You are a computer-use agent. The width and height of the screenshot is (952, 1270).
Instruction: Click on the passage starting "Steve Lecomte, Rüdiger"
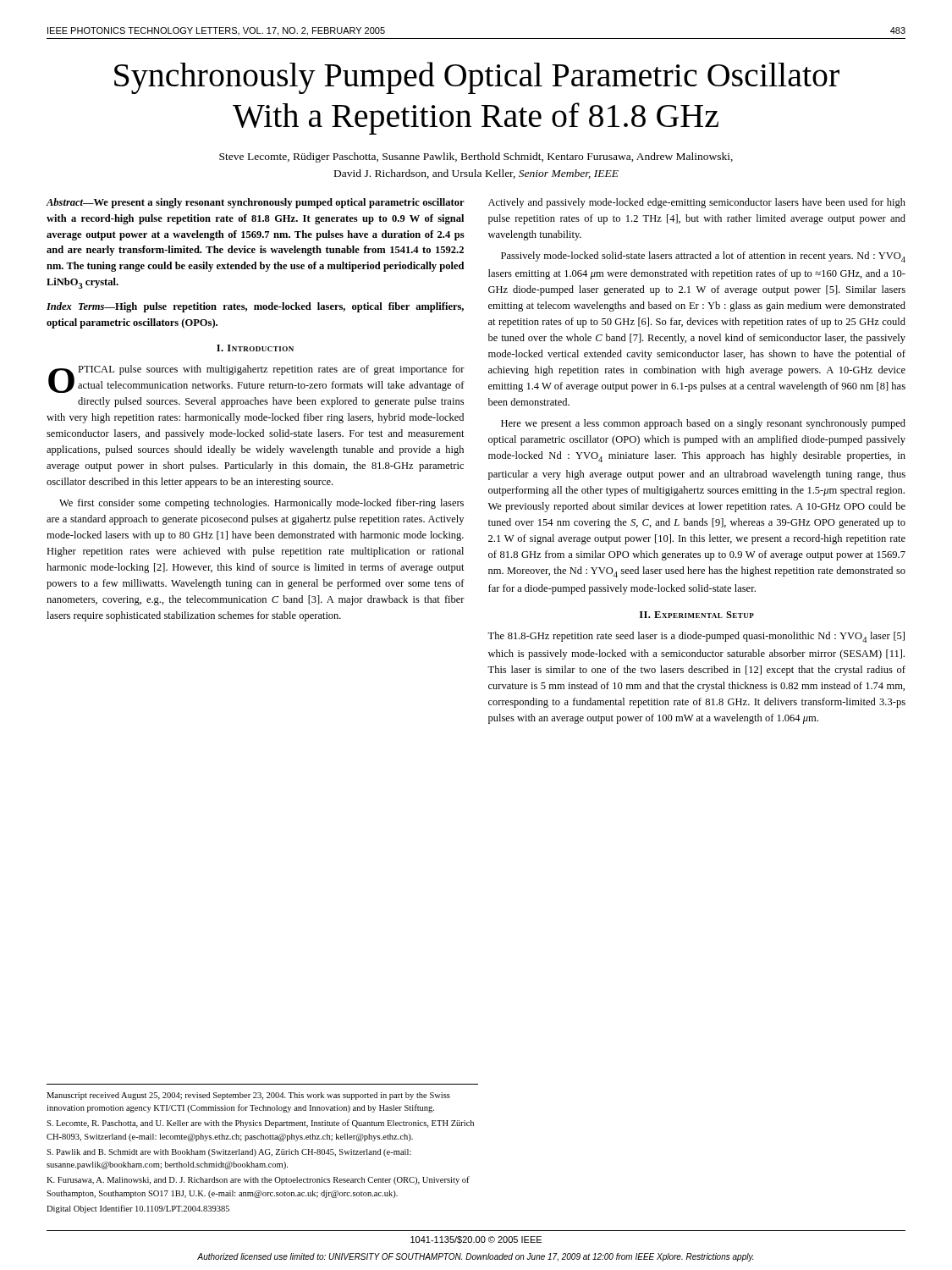[476, 165]
